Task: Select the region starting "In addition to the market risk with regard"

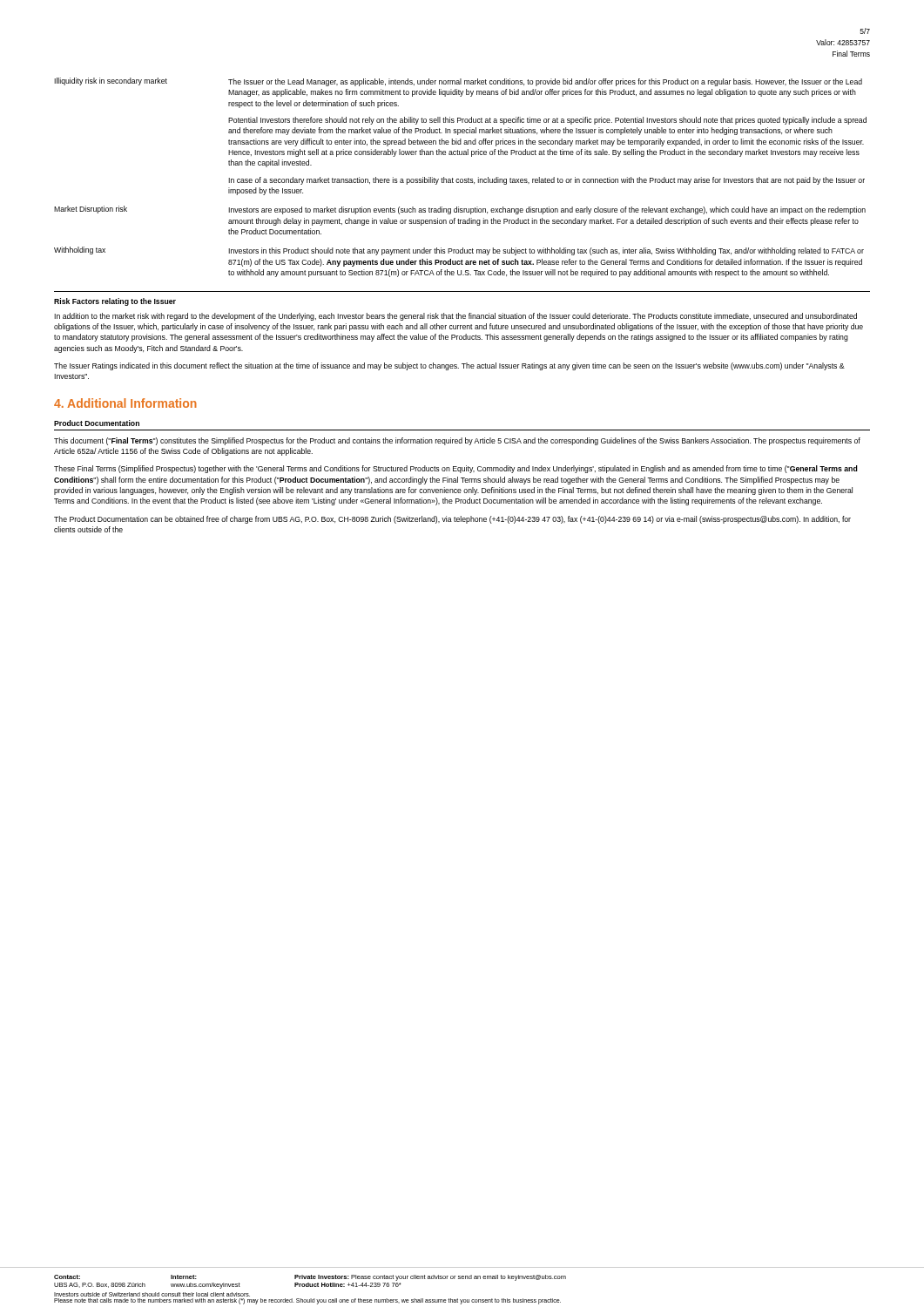Action: [x=459, y=332]
